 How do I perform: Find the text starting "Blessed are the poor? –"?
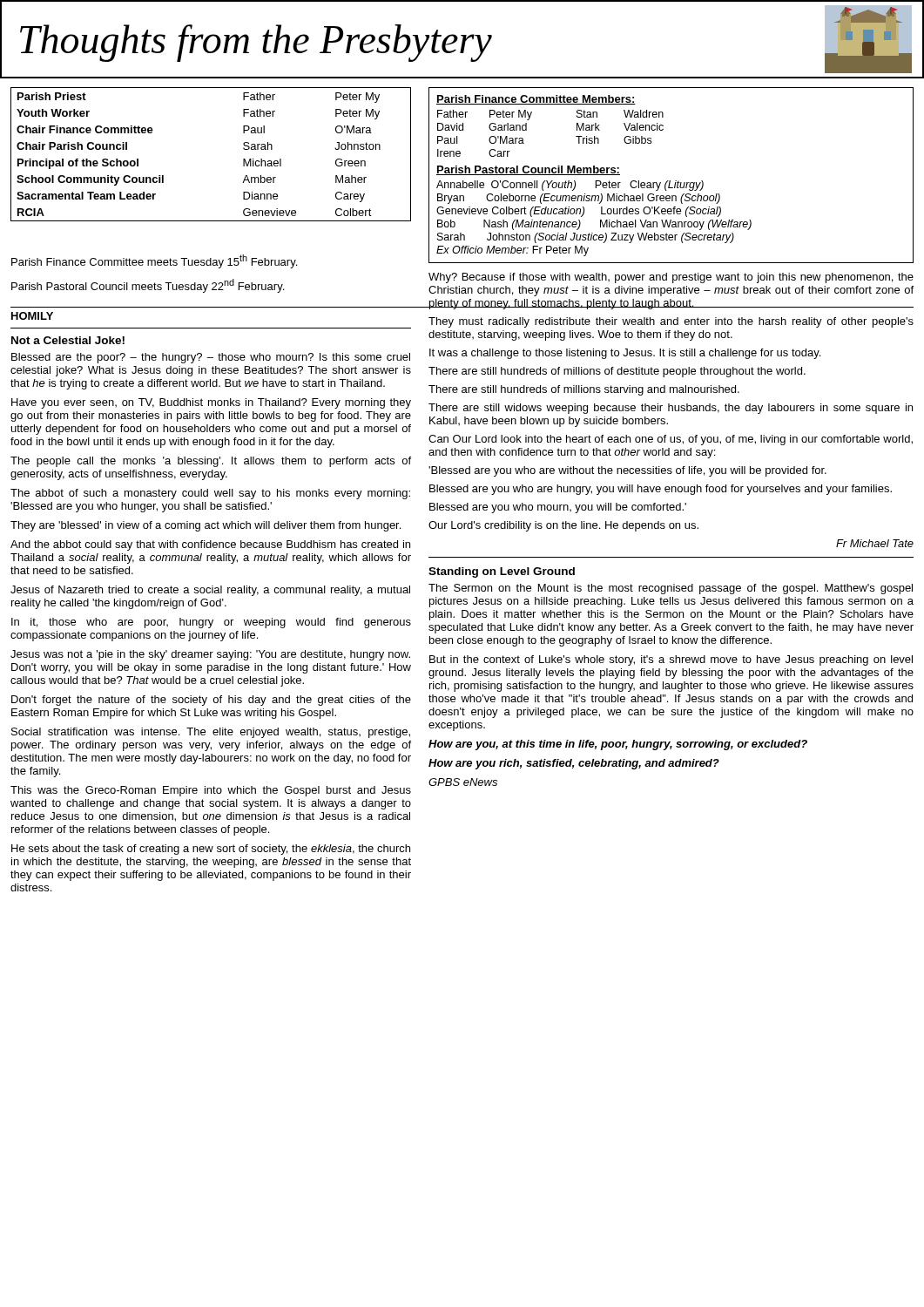(x=211, y=370)
